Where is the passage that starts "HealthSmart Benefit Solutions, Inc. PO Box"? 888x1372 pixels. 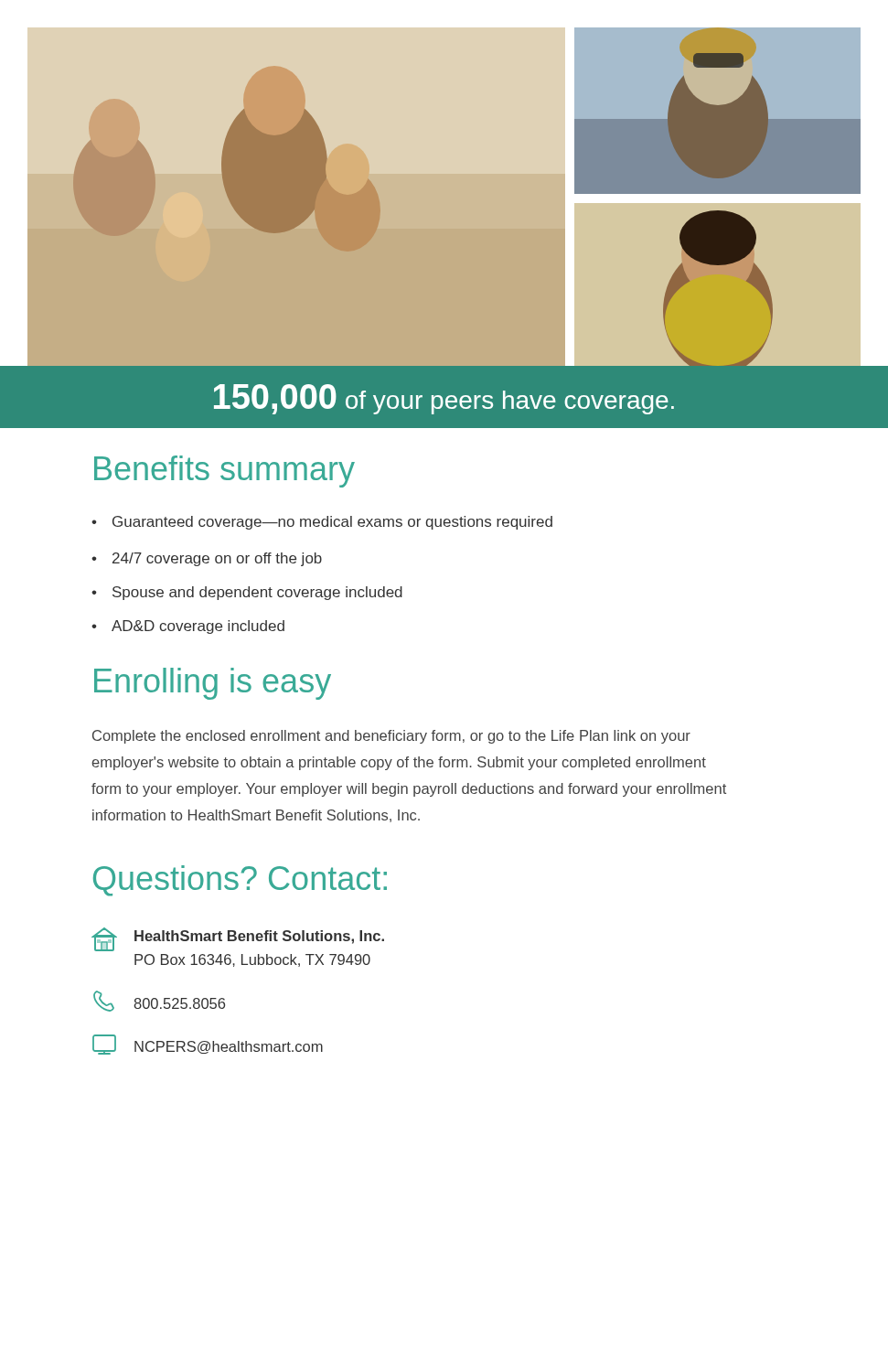coord(238,948)
